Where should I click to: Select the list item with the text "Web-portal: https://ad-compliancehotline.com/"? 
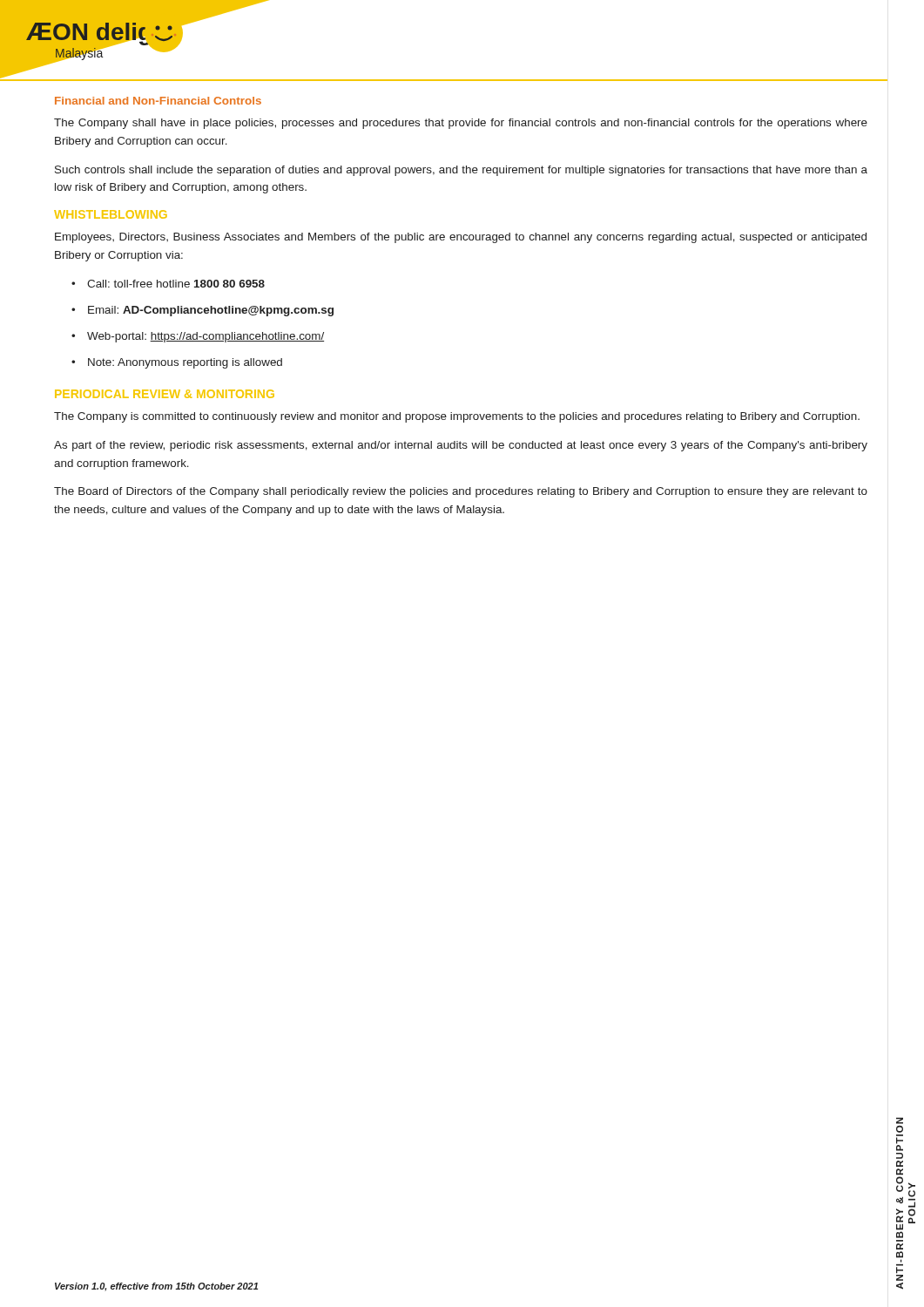coord(206,336)
